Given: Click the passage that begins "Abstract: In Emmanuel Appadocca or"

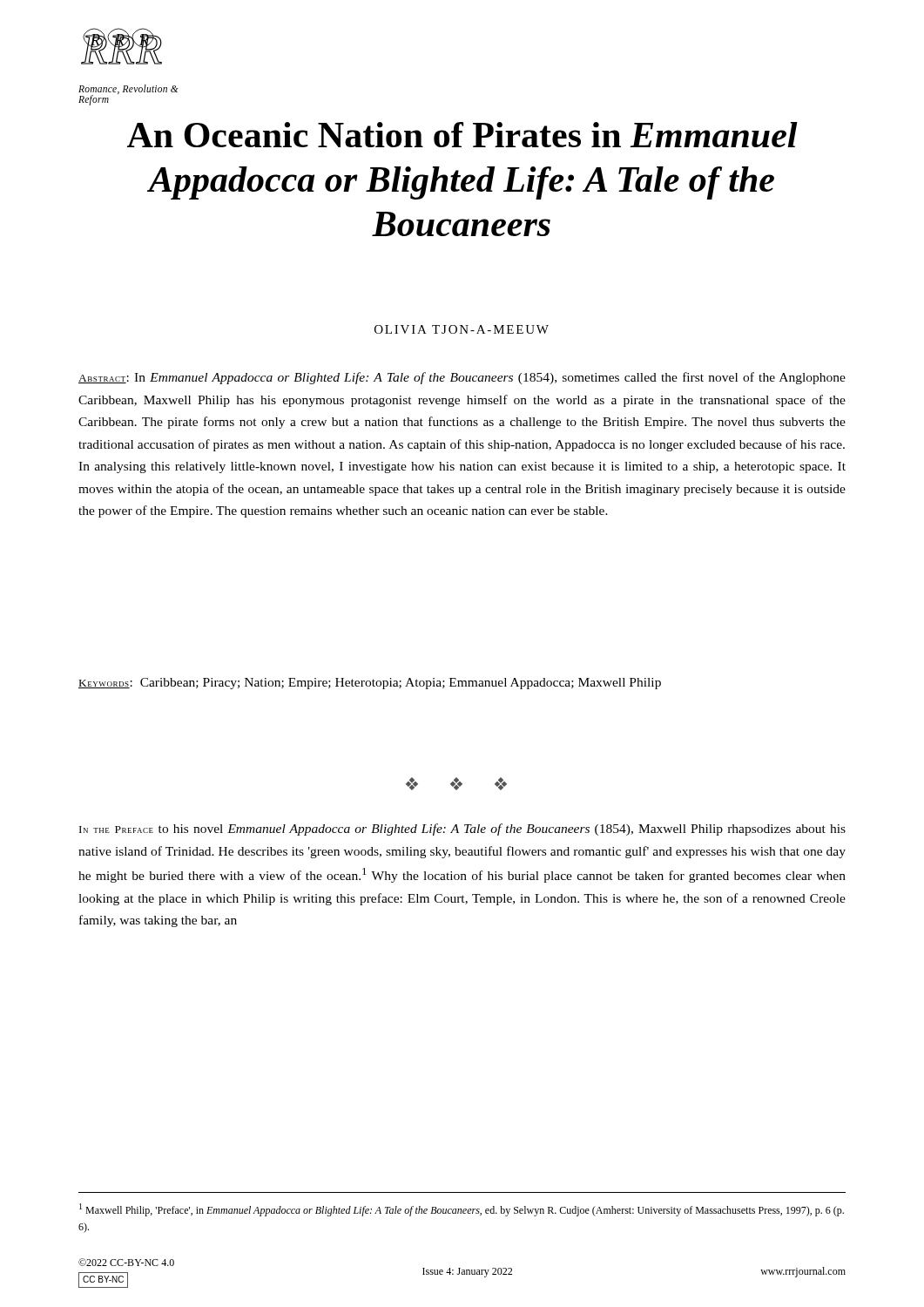Looking at the screenshot, I should pyautogui.click(x=462, y=444).
